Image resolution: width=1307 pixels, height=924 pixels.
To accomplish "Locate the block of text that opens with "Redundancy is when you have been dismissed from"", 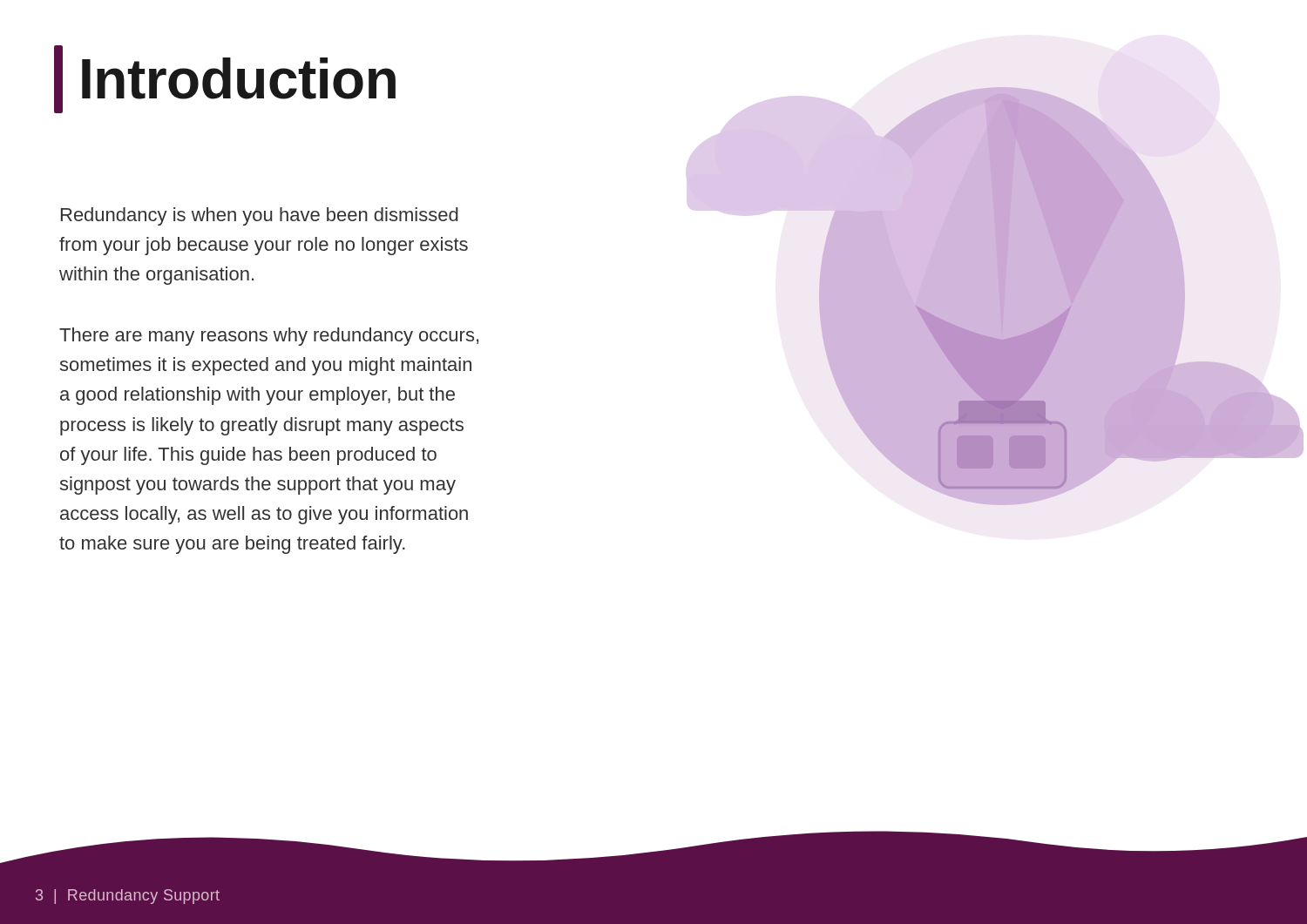I will pyautogui.click(x=303, y=379).
